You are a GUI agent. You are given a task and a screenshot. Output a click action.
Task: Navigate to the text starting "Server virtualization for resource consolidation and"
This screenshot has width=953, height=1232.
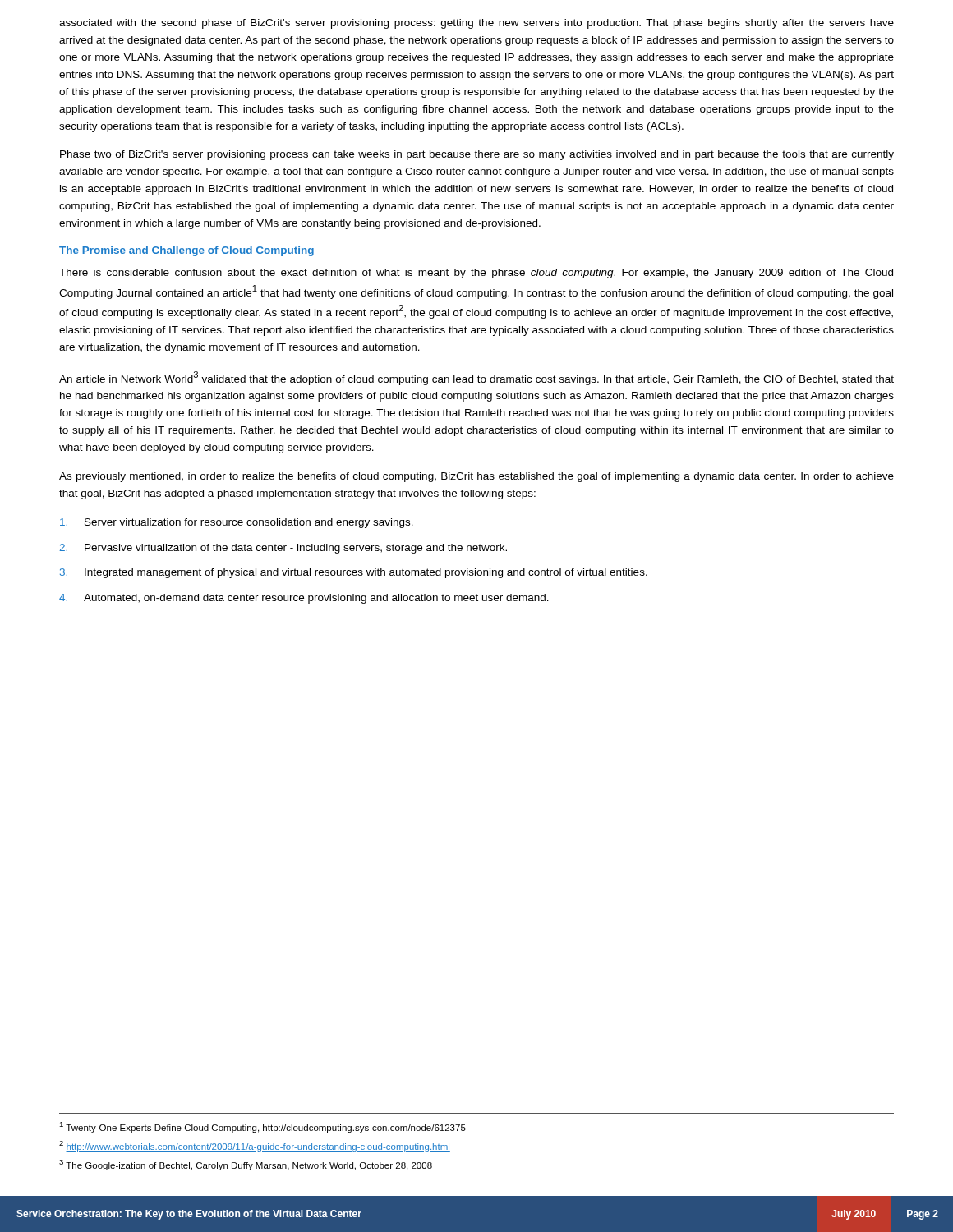coord(237,523)
